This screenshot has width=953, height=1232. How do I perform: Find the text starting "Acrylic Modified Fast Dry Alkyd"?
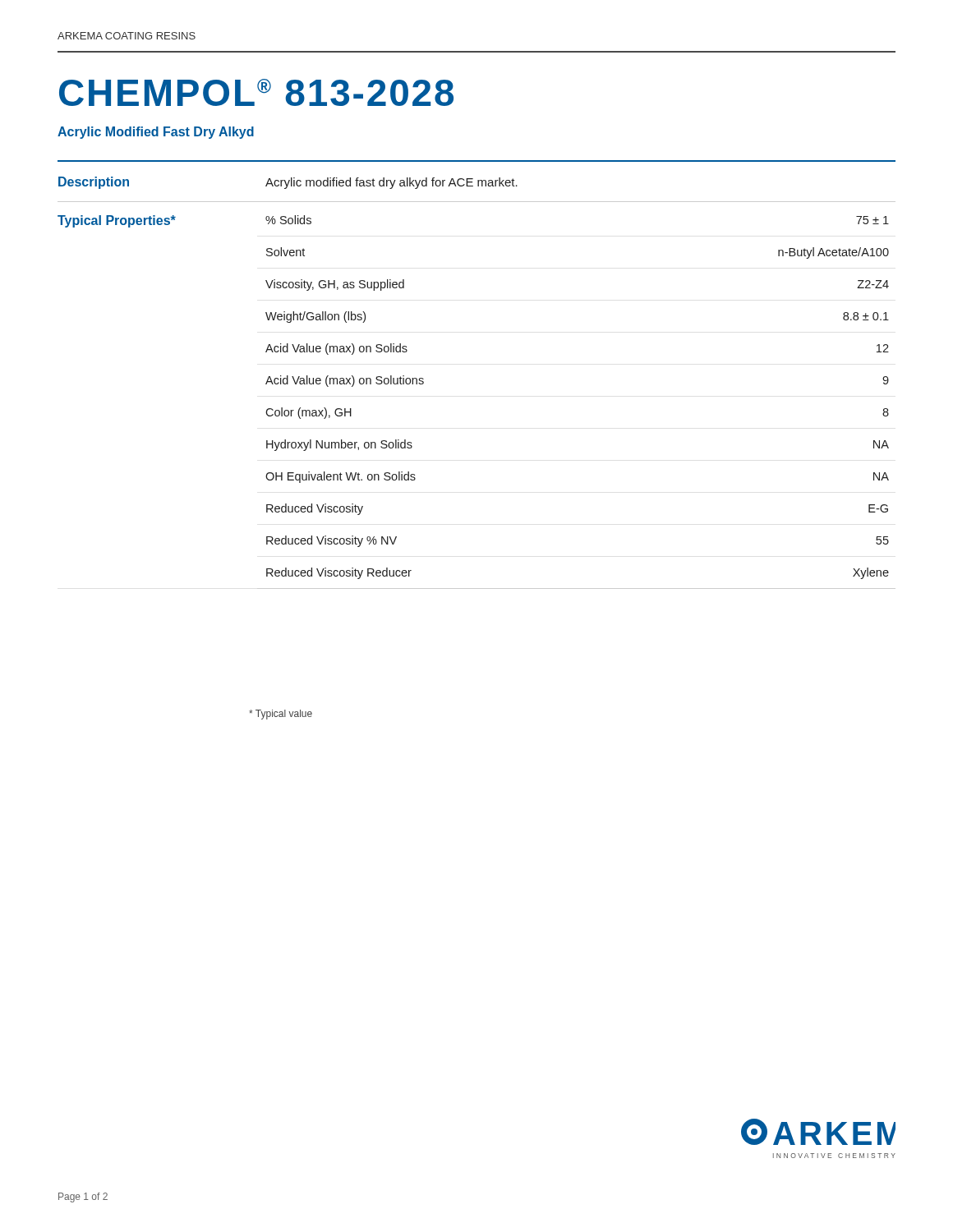(x=156, y=132)
